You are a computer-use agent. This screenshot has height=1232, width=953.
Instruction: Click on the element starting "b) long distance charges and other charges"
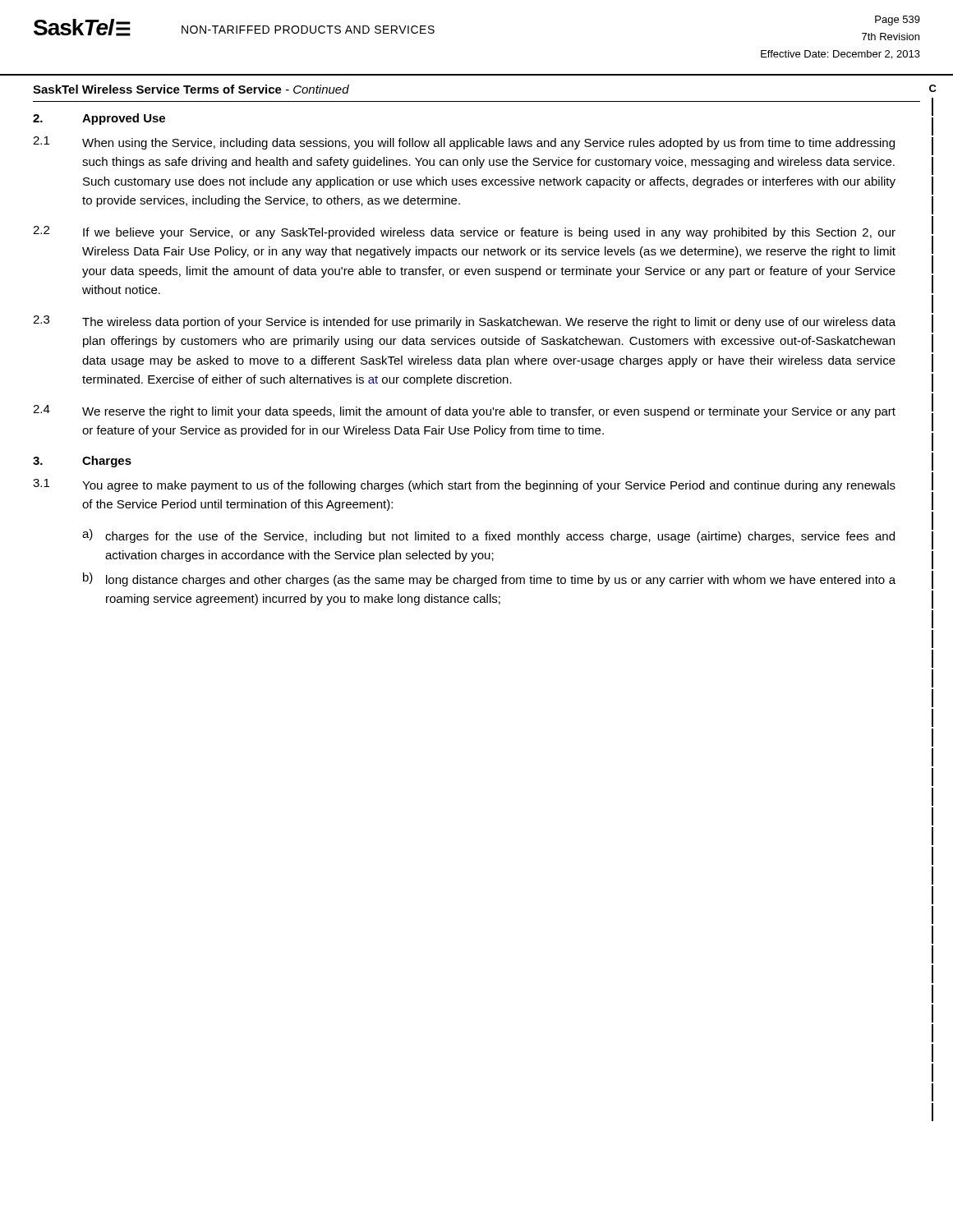489,589
